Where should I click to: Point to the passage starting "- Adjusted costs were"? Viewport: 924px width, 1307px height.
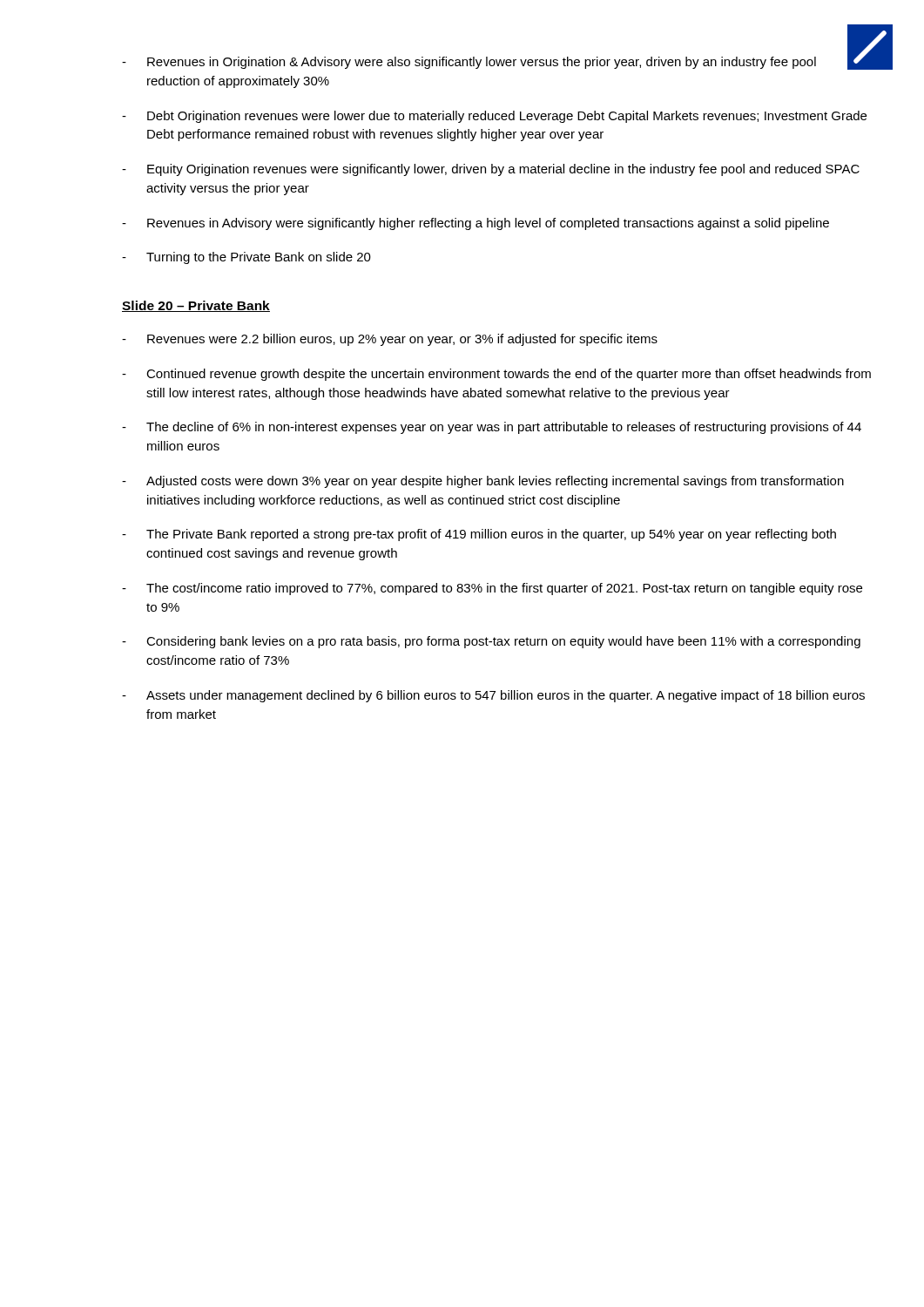pos(497,490)
